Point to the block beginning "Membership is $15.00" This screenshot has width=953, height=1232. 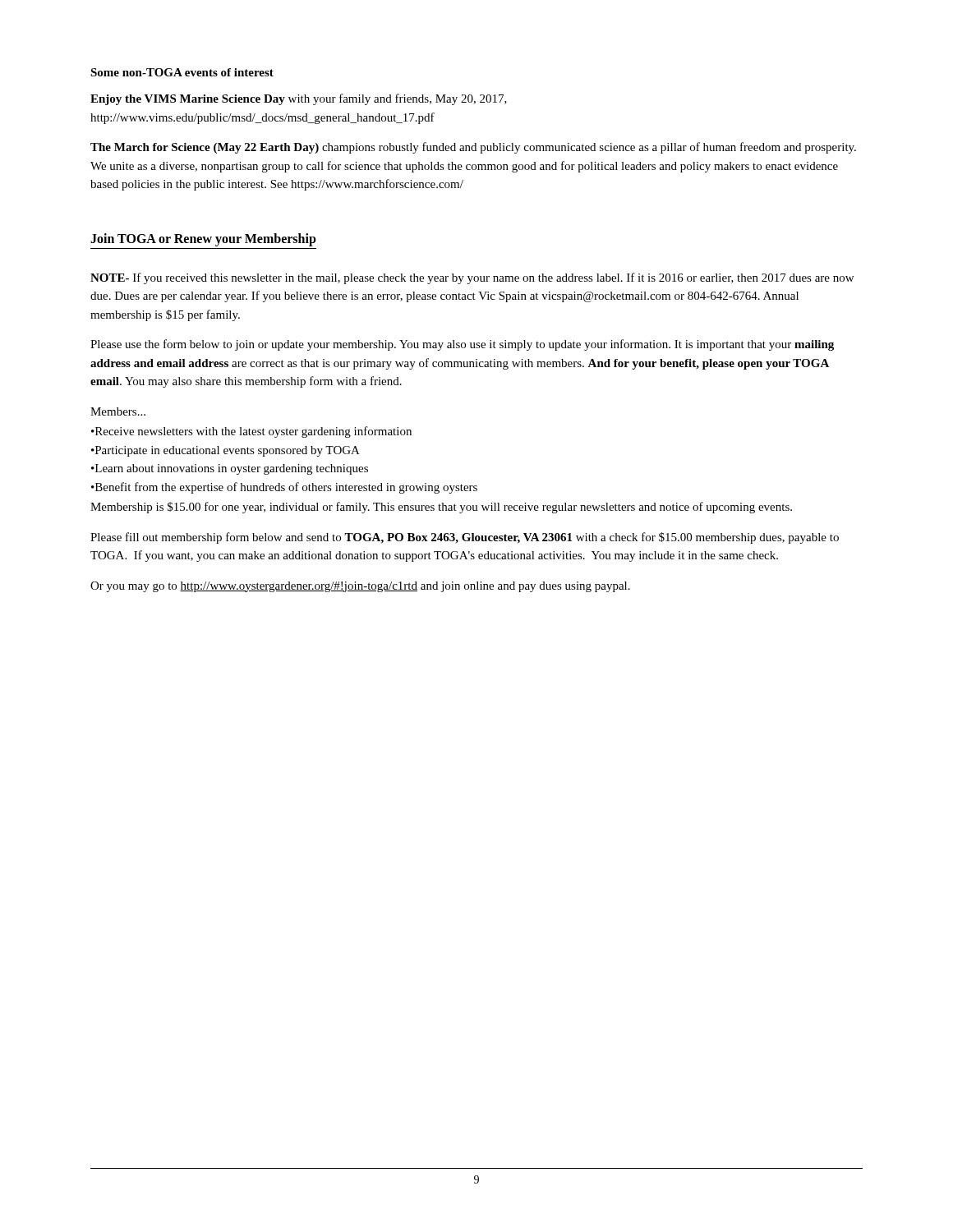point(442,507)
